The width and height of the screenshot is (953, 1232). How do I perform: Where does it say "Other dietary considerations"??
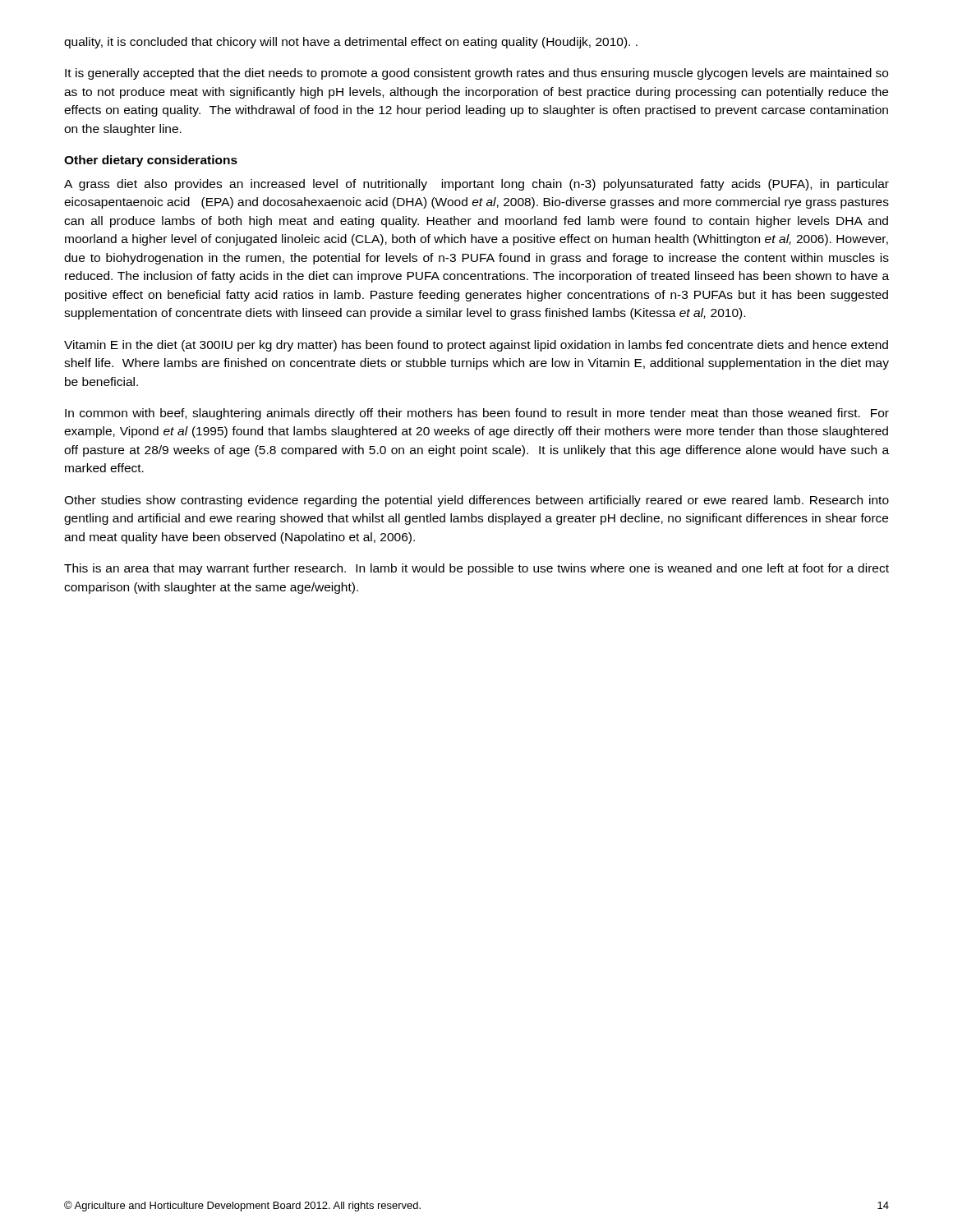151,161
